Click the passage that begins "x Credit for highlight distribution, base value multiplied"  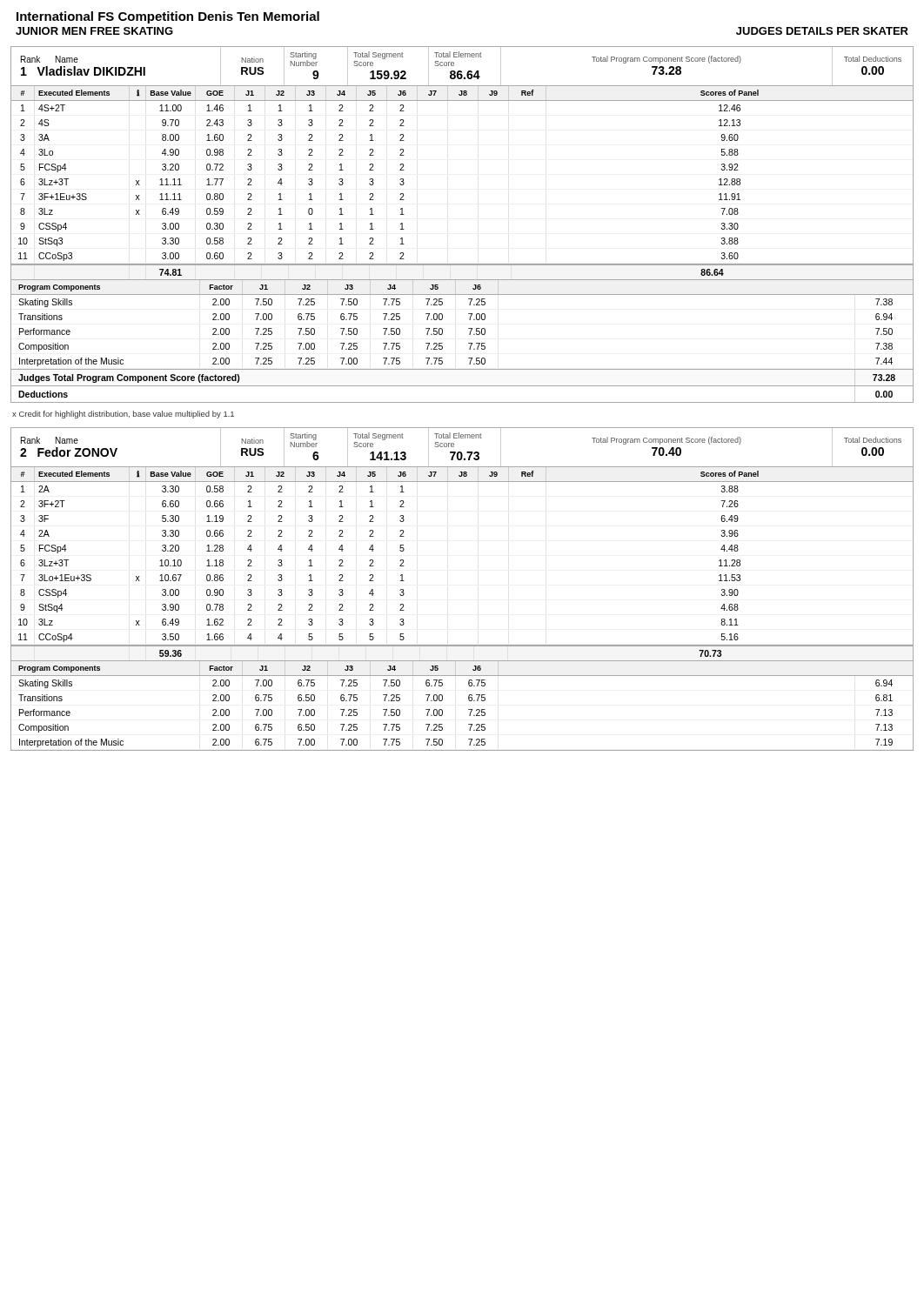pos(123,414)
